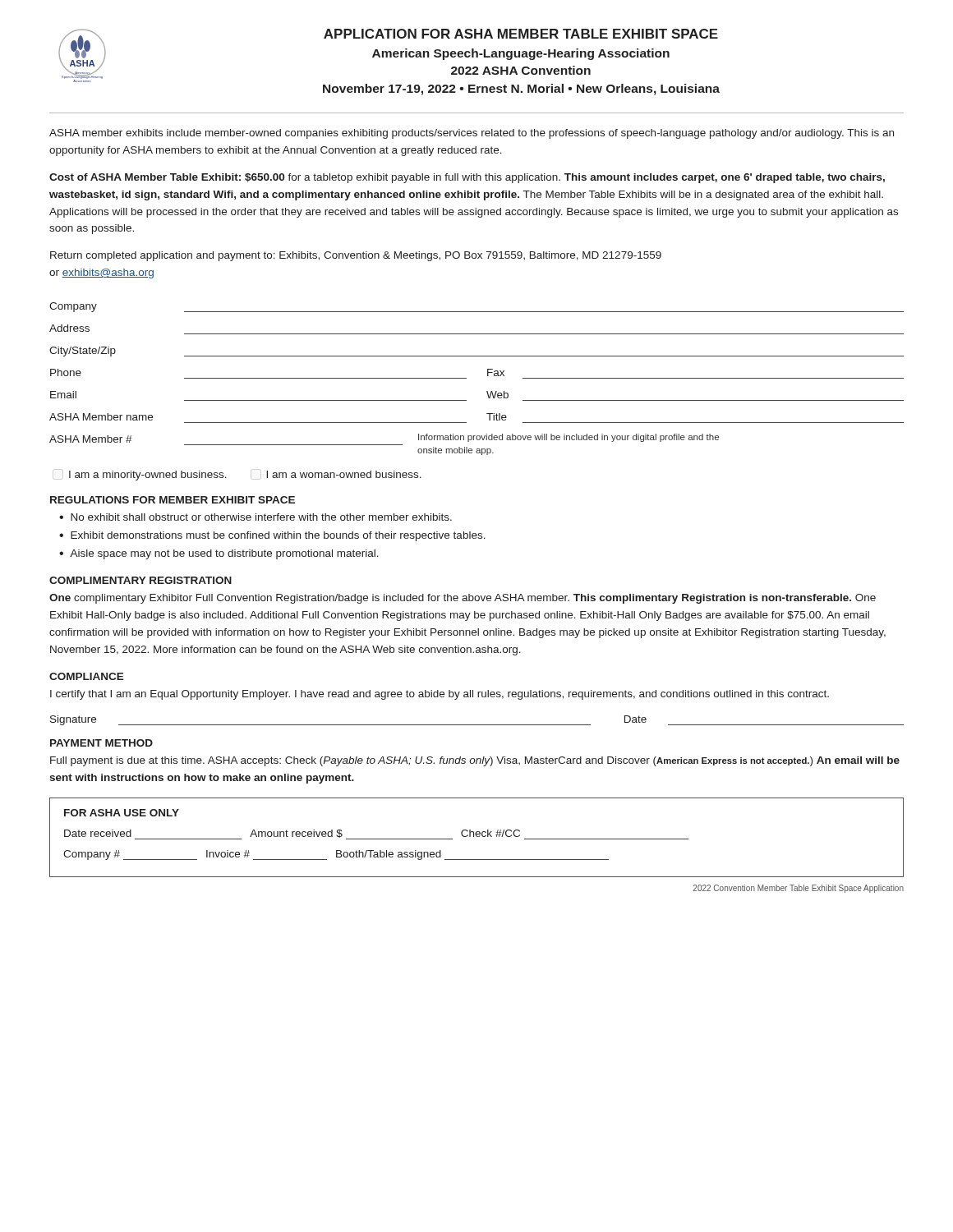Locate the text block starting "ASHA member exhibits include member-owned companies"
Viewport: 953px width, 1232px height.
pyautogui.click(x=472, y=141)
